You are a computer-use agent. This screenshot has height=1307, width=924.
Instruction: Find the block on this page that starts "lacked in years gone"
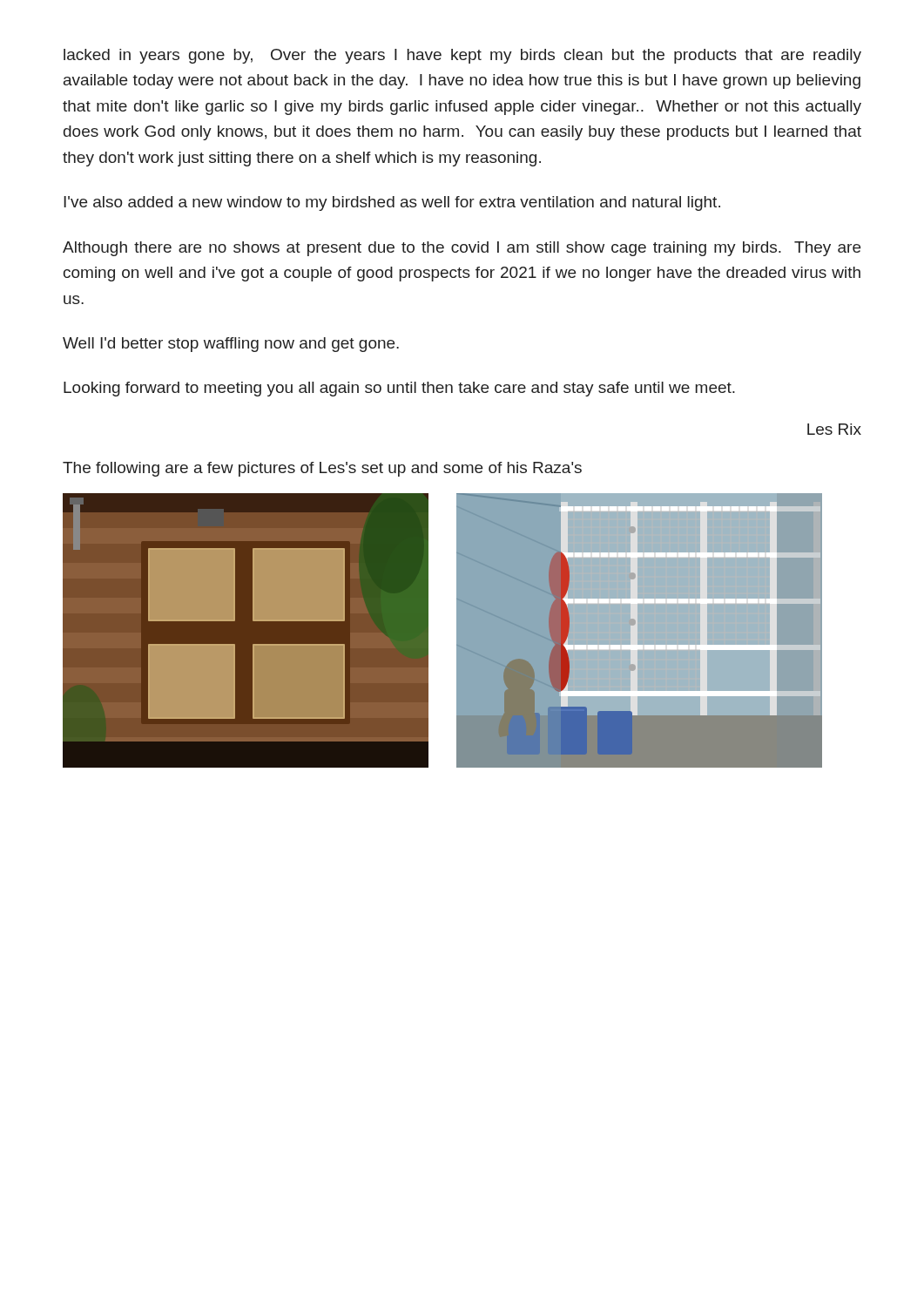pos(462,106)
